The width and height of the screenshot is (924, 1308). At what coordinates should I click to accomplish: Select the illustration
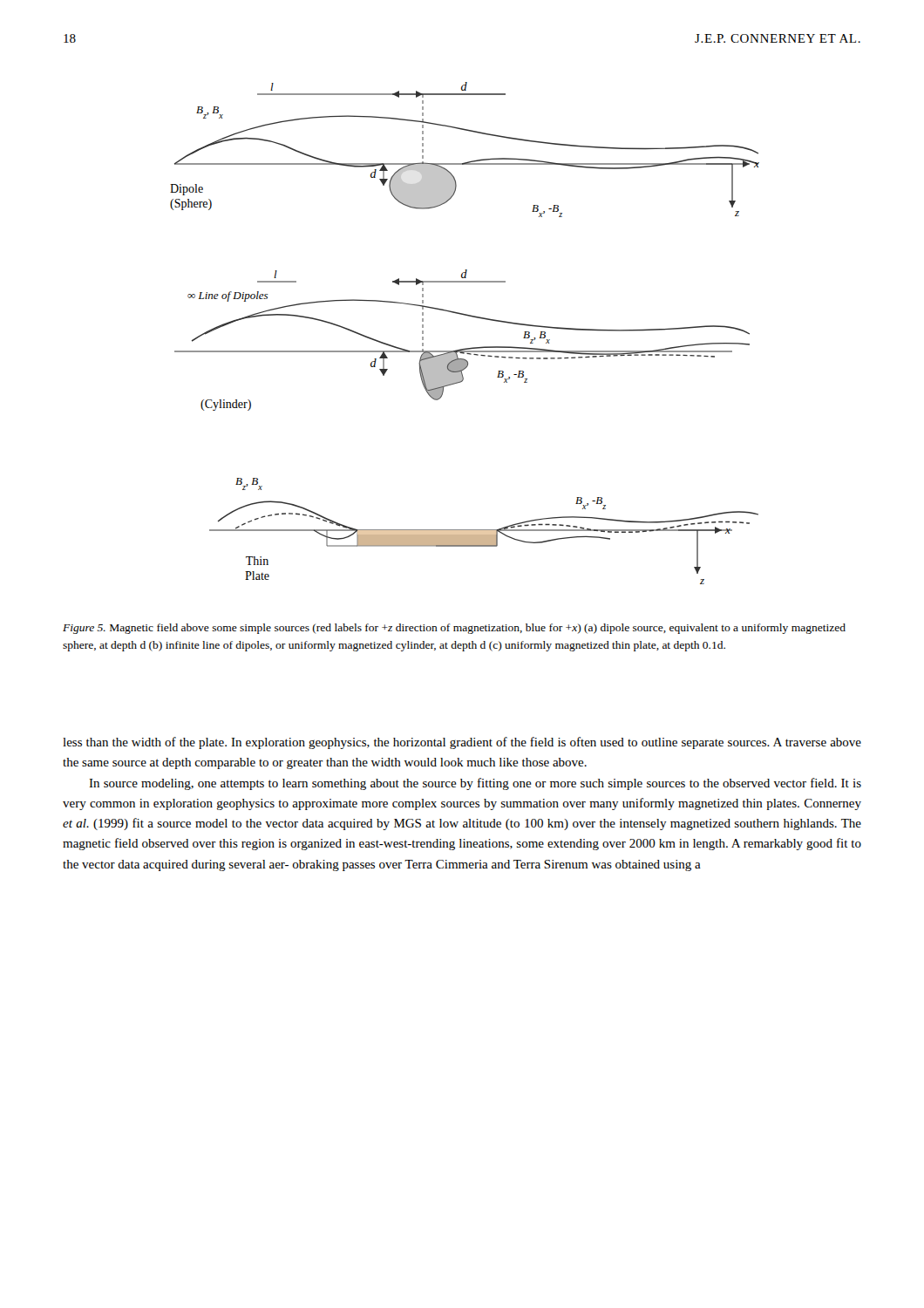tap(462, 338)
